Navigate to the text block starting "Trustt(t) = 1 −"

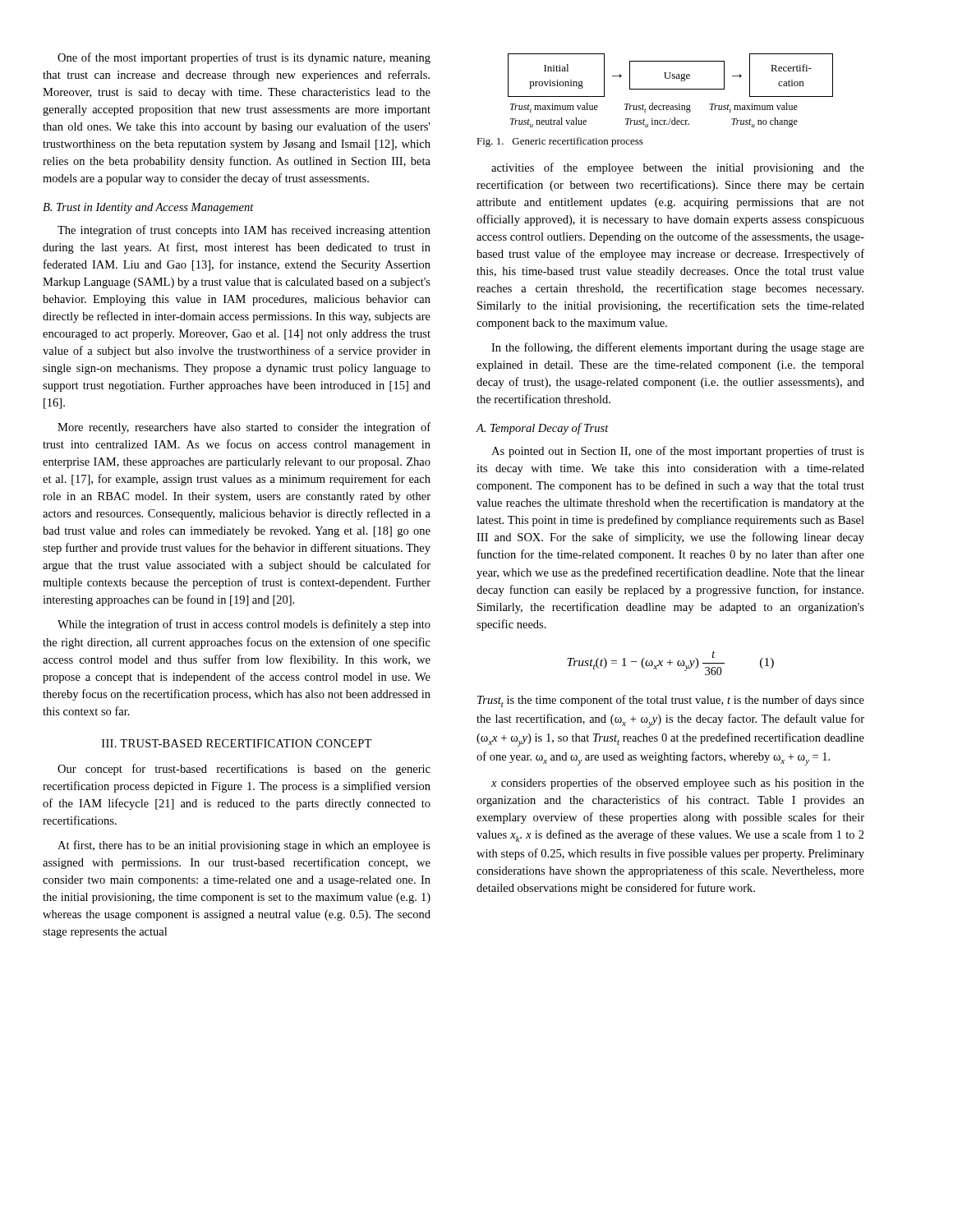tap(670, 663)
